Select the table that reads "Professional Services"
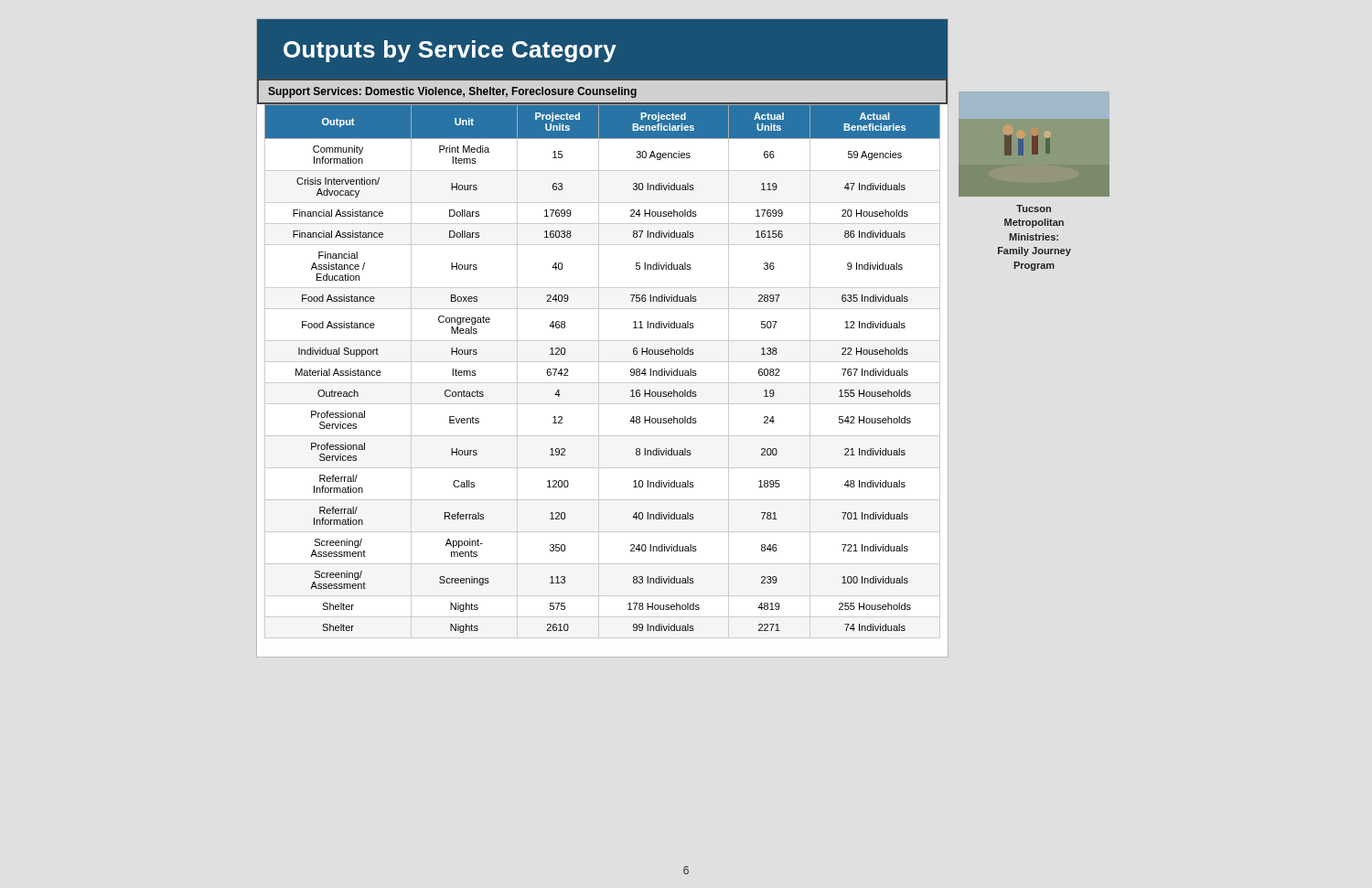The height and width of the screenshot is (888, 1372). (x=602, y=371)
